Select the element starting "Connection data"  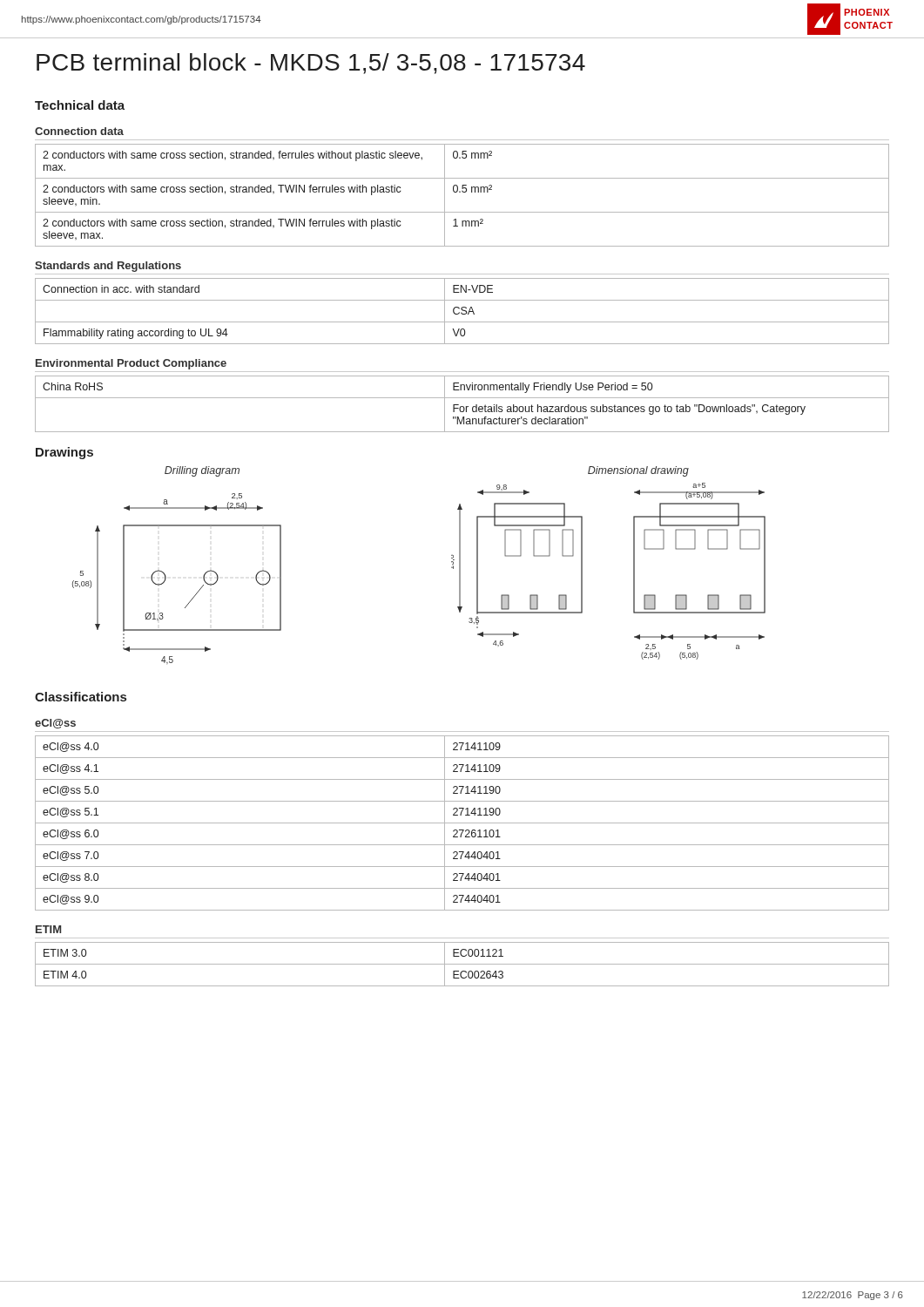pyautogui.click(x=79, y=131)
